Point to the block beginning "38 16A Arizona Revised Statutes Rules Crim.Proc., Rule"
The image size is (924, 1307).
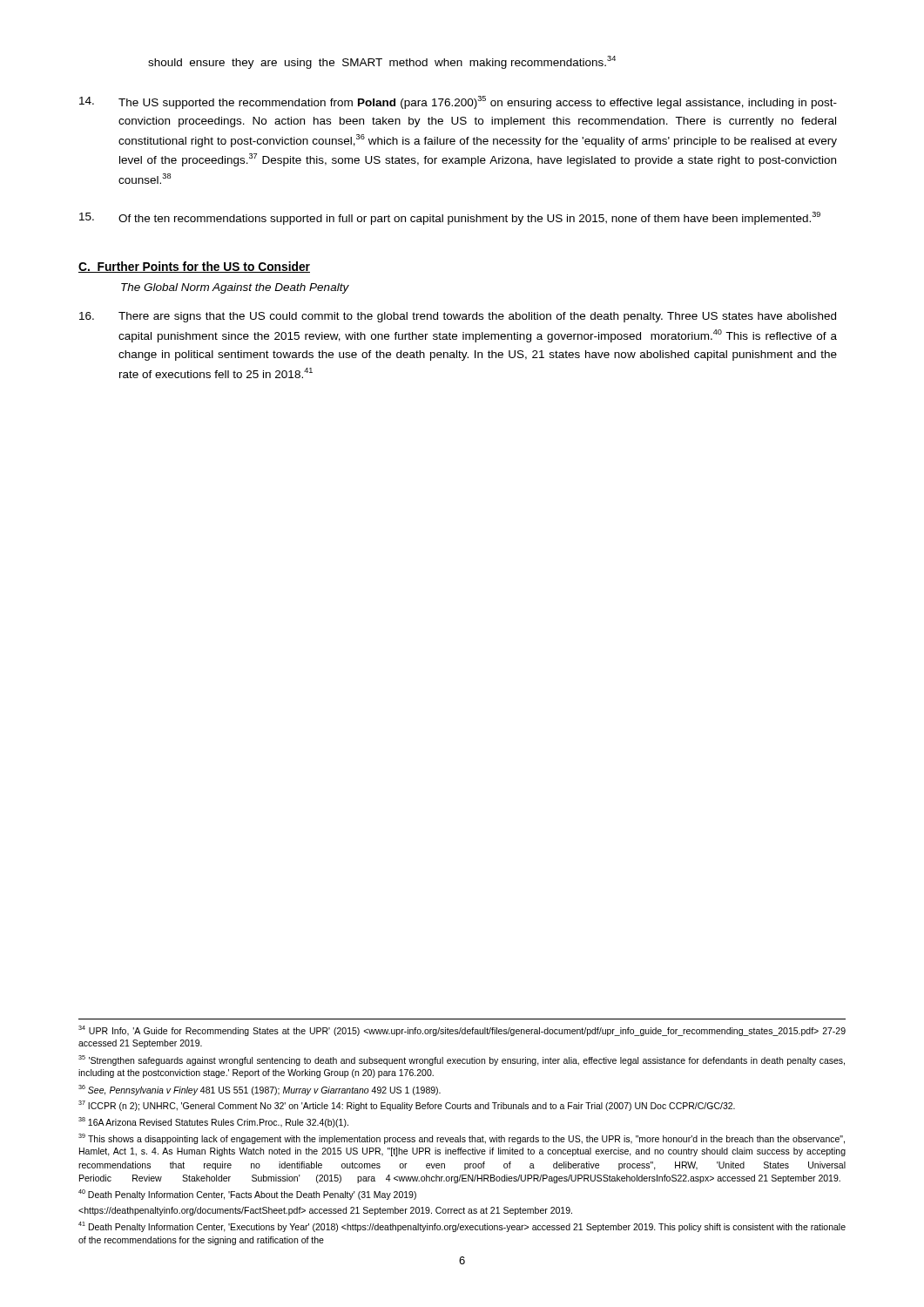coord(214,1122)
